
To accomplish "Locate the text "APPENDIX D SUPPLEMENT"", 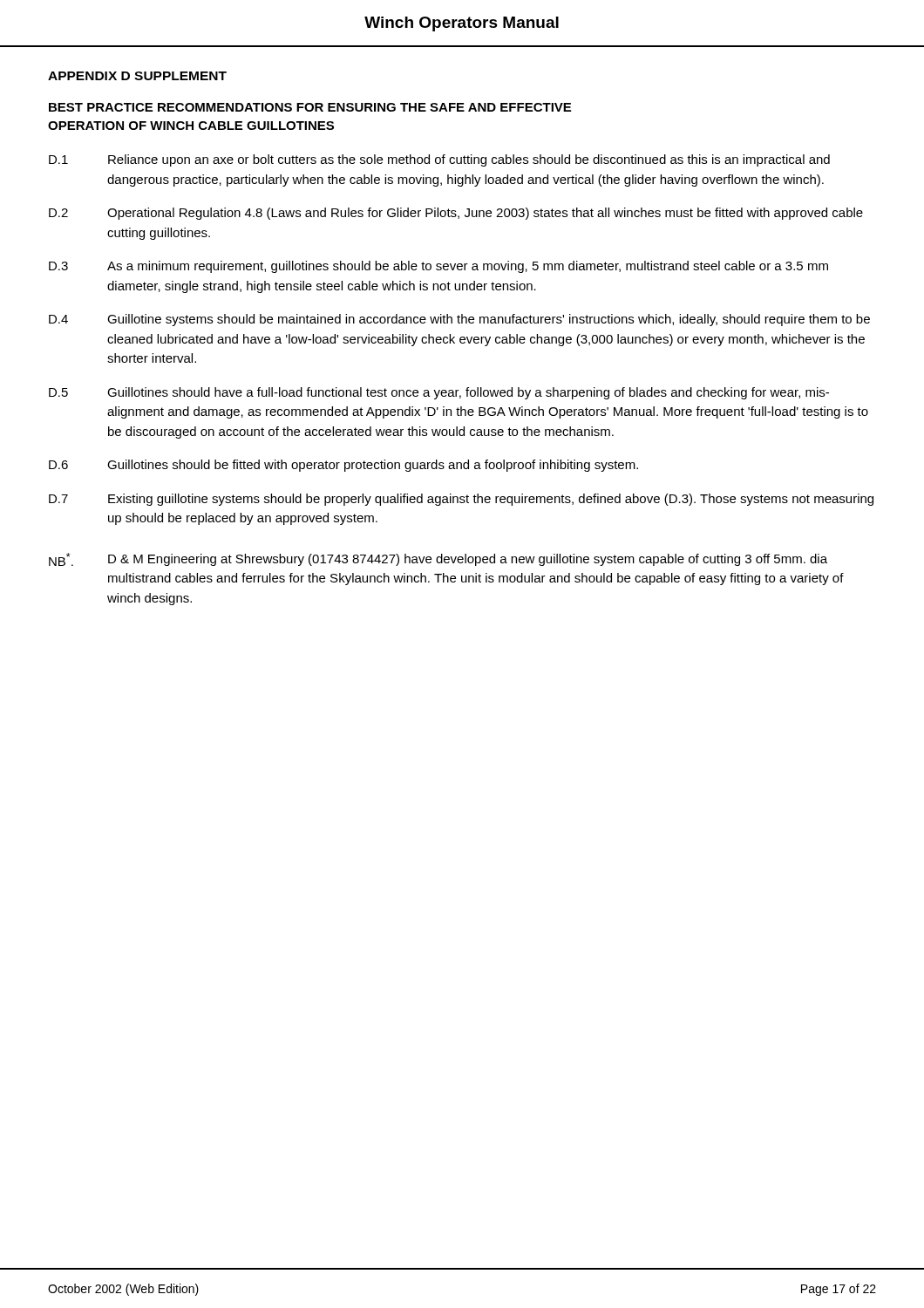I will (x=137, y=75).
